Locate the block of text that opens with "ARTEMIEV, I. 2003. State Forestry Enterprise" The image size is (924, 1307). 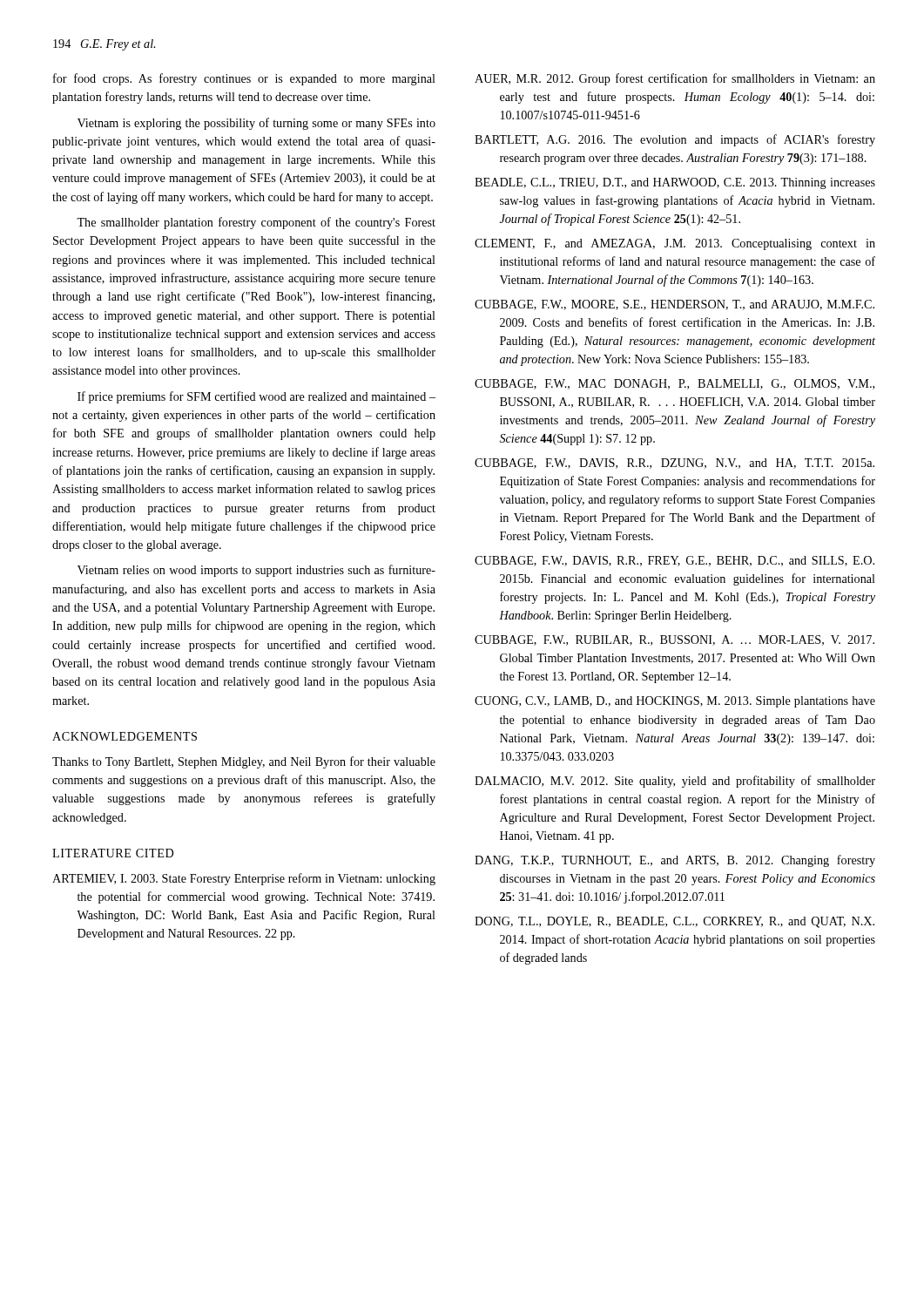[x=244, y=906]
